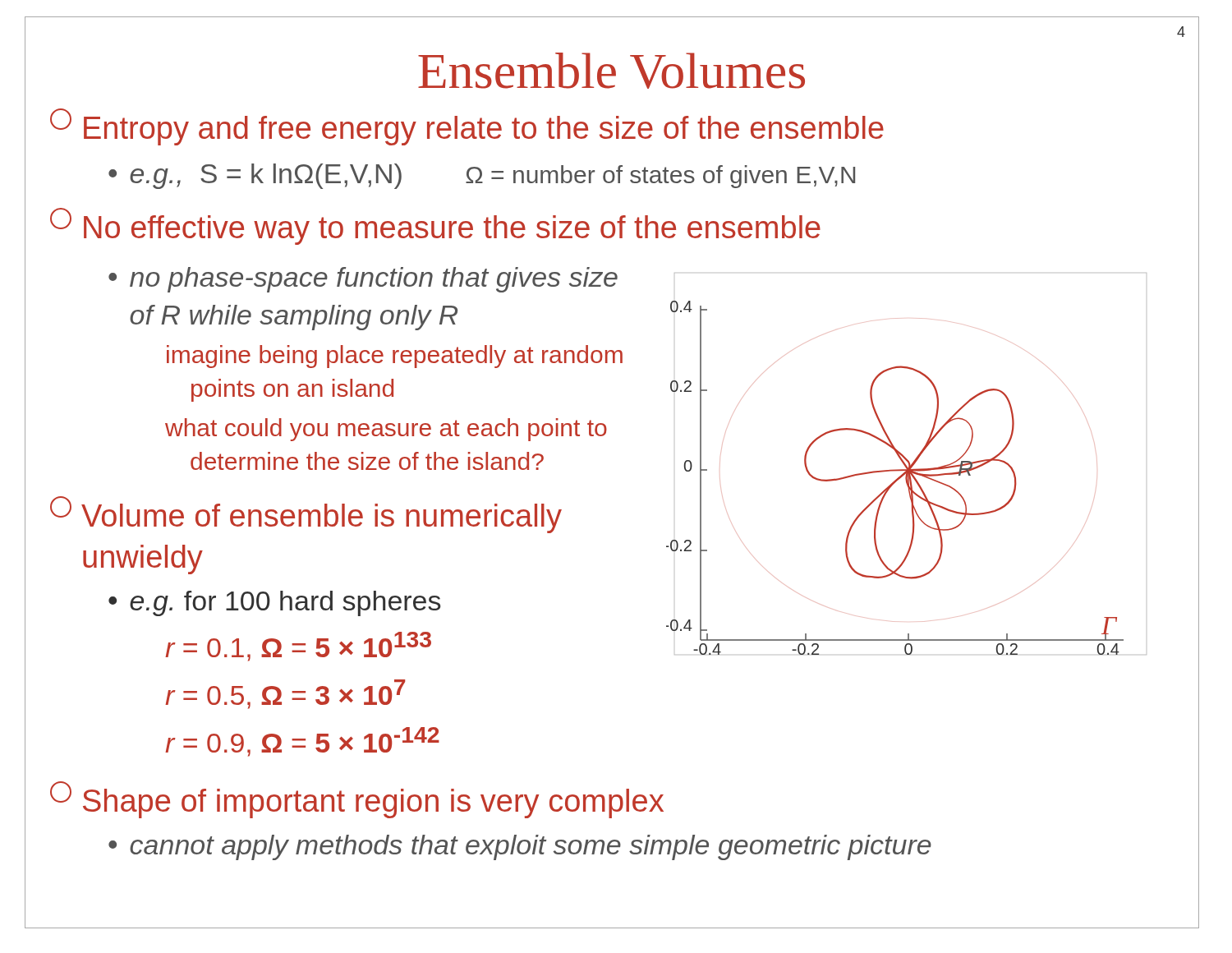Find the element starting "Shape of important region"
The image size is (1232, 953).
click(x=624, y=801)
